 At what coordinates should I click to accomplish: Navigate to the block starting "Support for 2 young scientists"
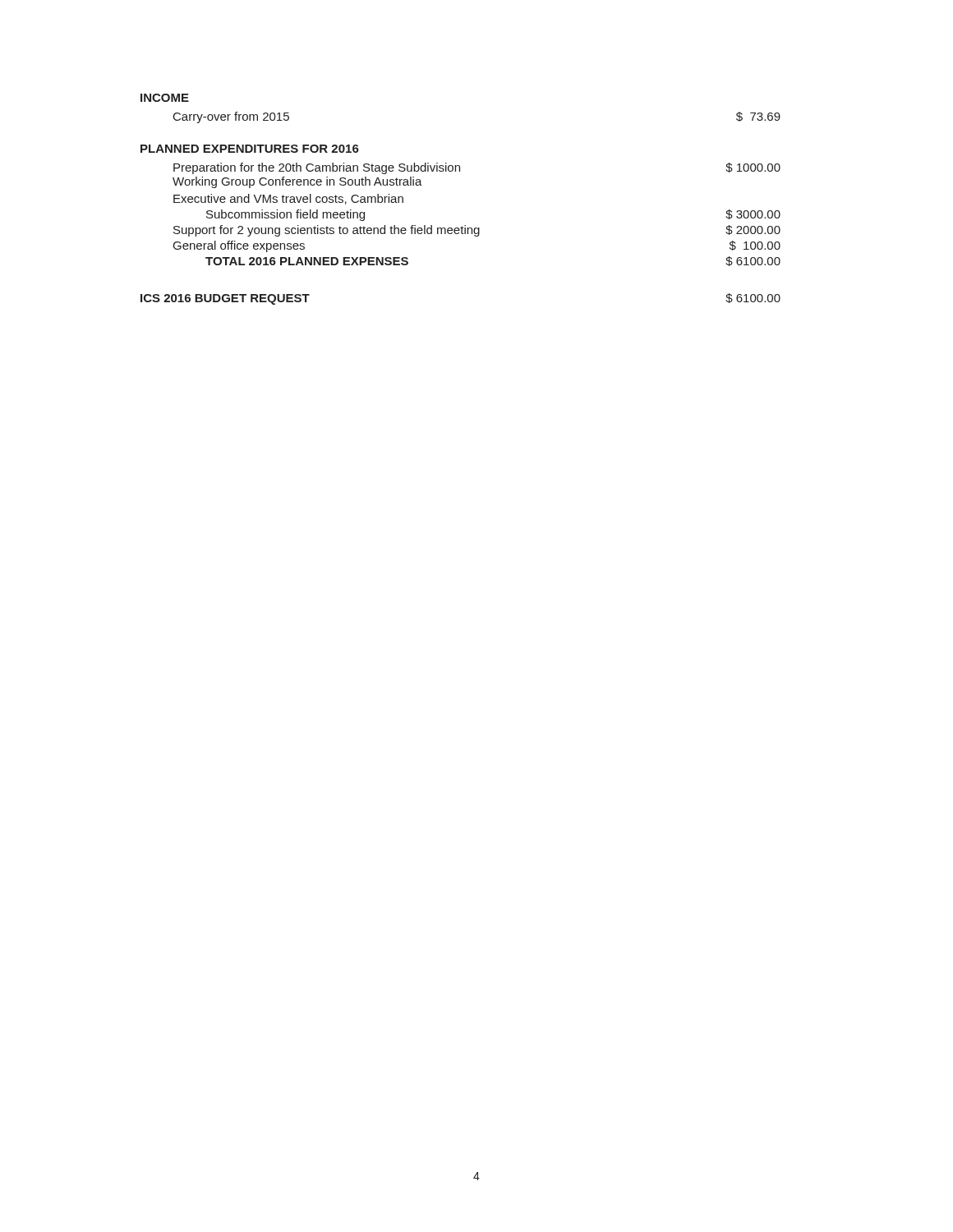point(460,230)
